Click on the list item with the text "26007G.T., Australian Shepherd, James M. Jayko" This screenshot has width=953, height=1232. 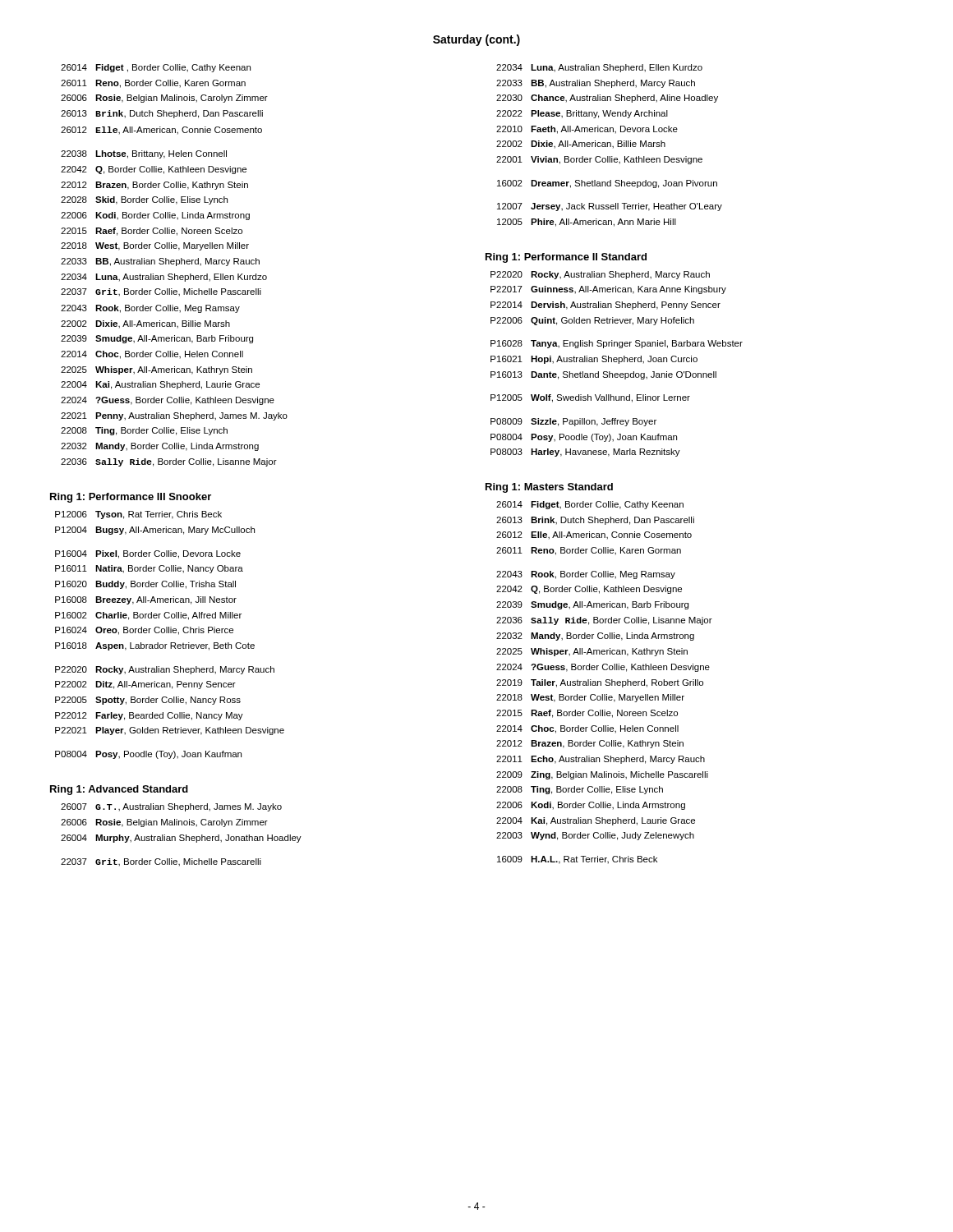[x=251, y=807]
